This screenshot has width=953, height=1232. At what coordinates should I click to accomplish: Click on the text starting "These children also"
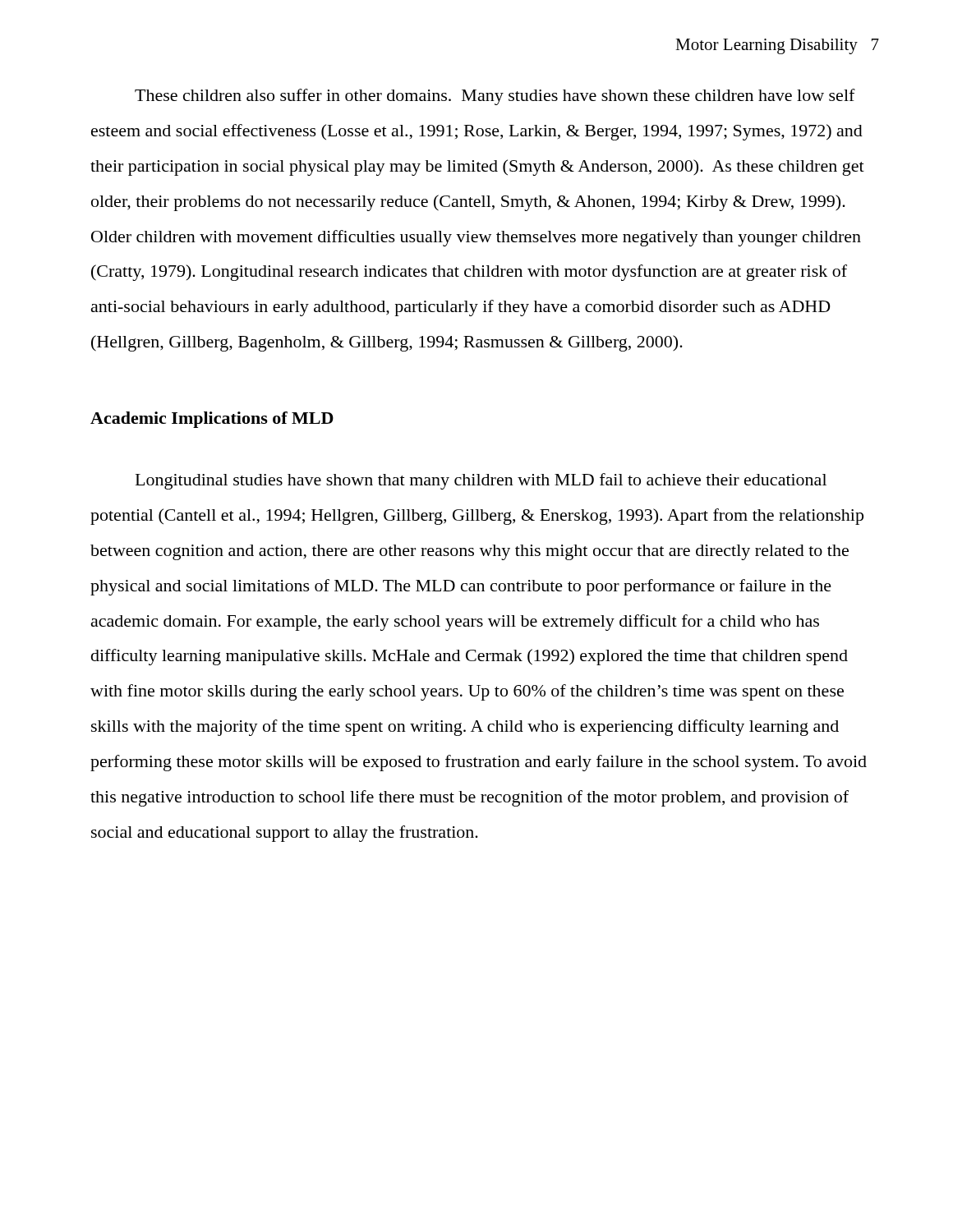click(x=477, y=218)
